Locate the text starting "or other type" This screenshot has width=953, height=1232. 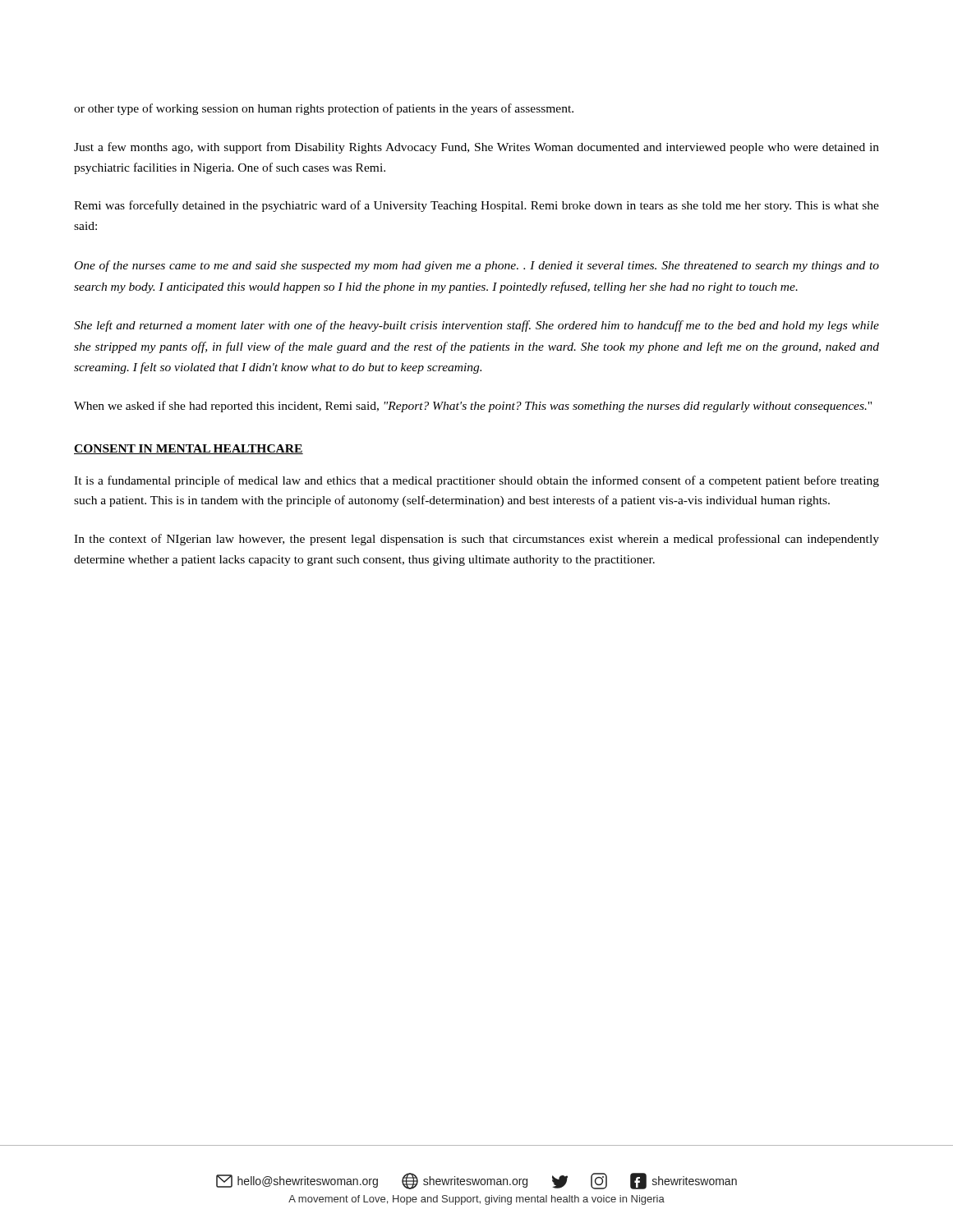click(324, 108)
